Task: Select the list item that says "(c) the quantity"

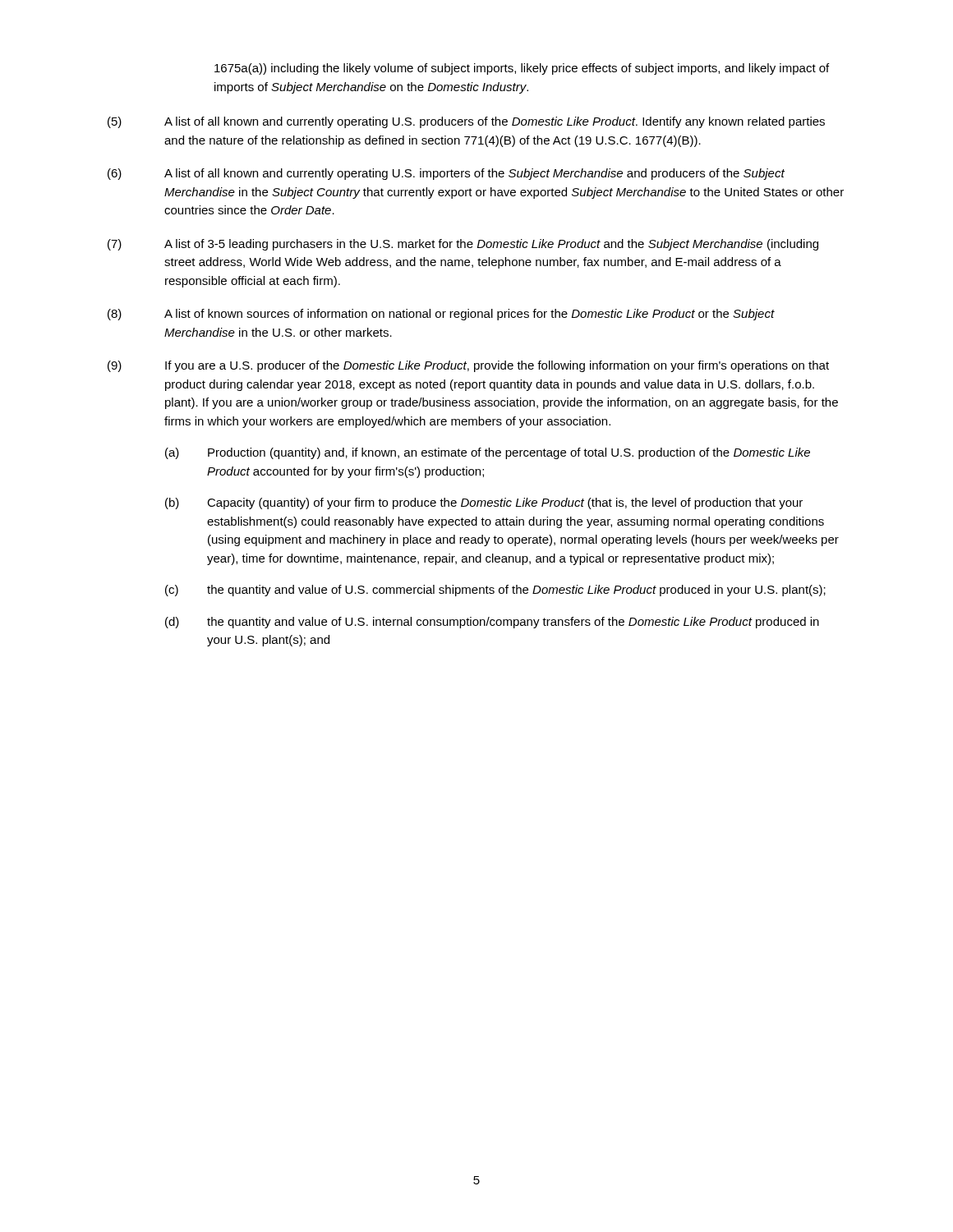Action: [505, 590]
